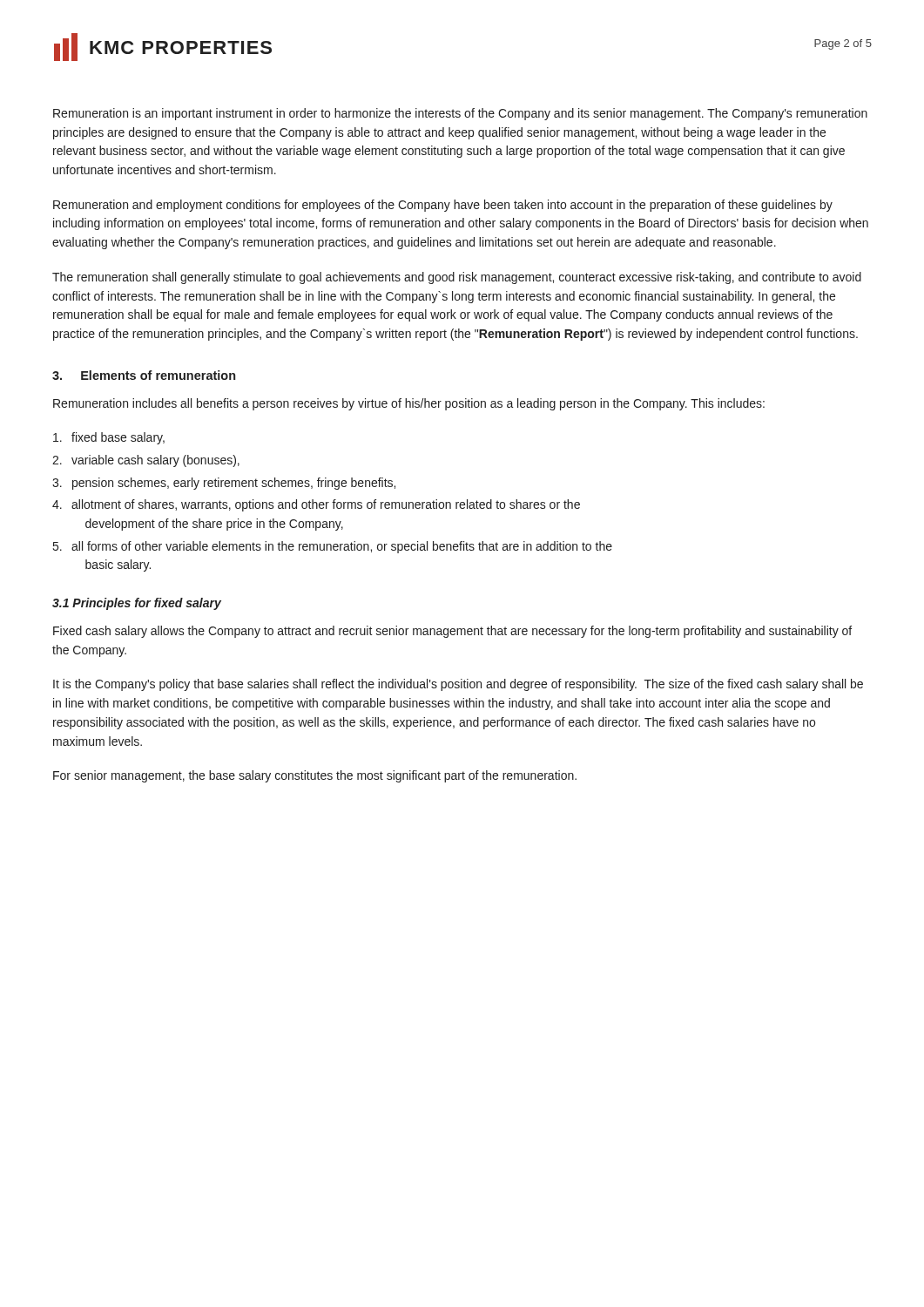
Task: Where is the passage that starts "4. allotment of"?
Action: (462, 515)
